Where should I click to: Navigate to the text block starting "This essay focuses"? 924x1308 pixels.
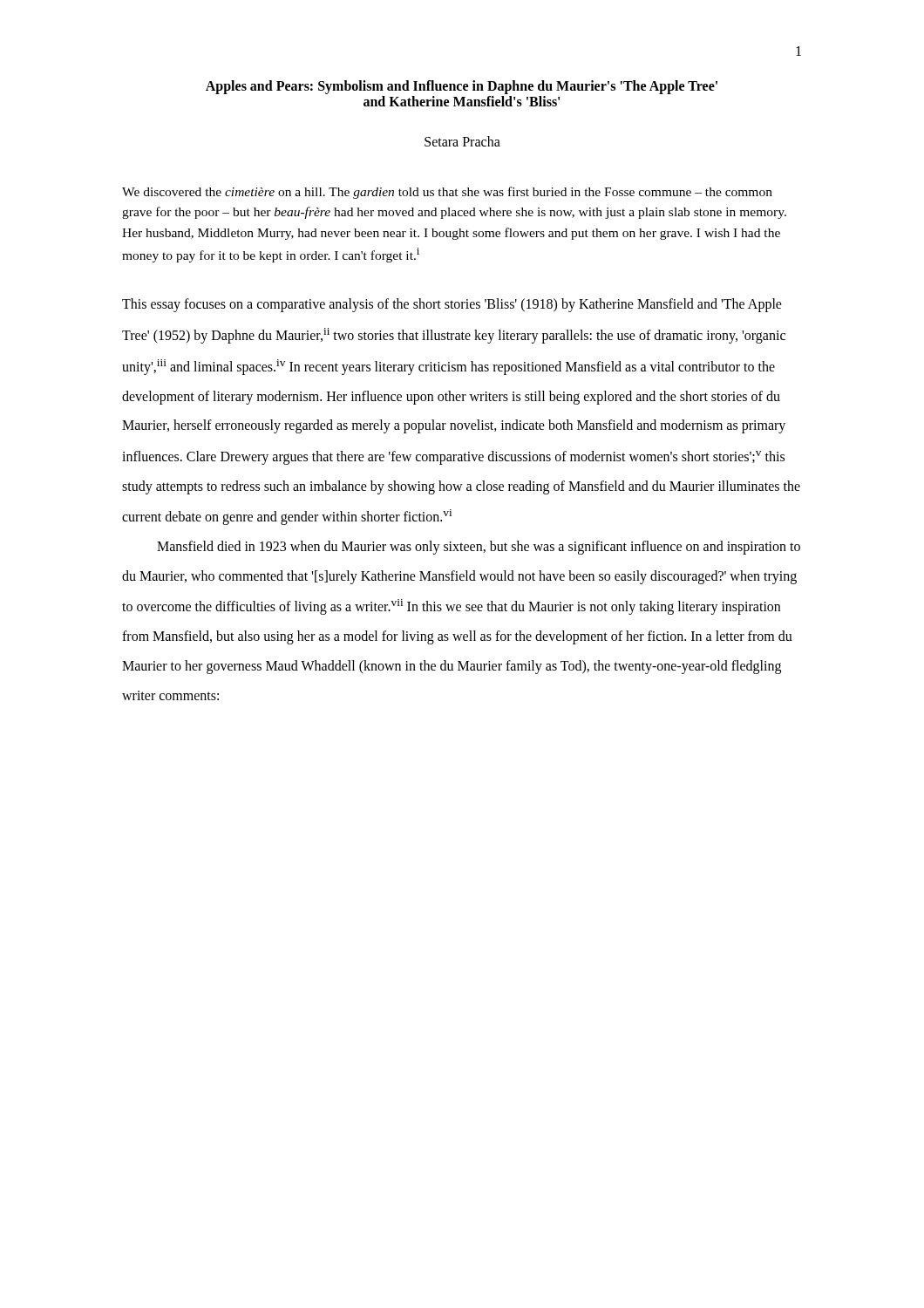[461, 411]
